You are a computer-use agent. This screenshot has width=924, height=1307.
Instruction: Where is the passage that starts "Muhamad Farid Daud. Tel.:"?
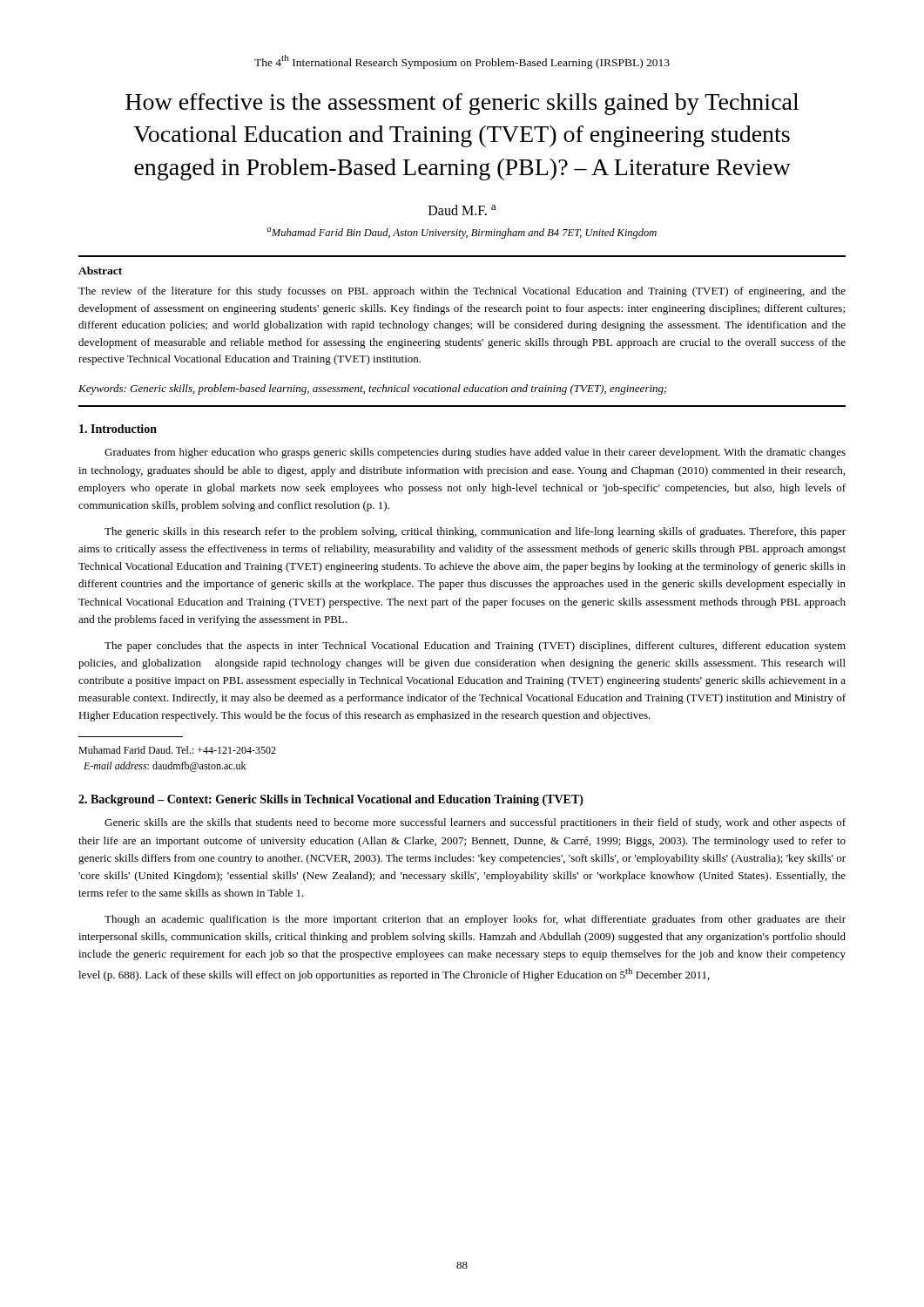[177, 759]
